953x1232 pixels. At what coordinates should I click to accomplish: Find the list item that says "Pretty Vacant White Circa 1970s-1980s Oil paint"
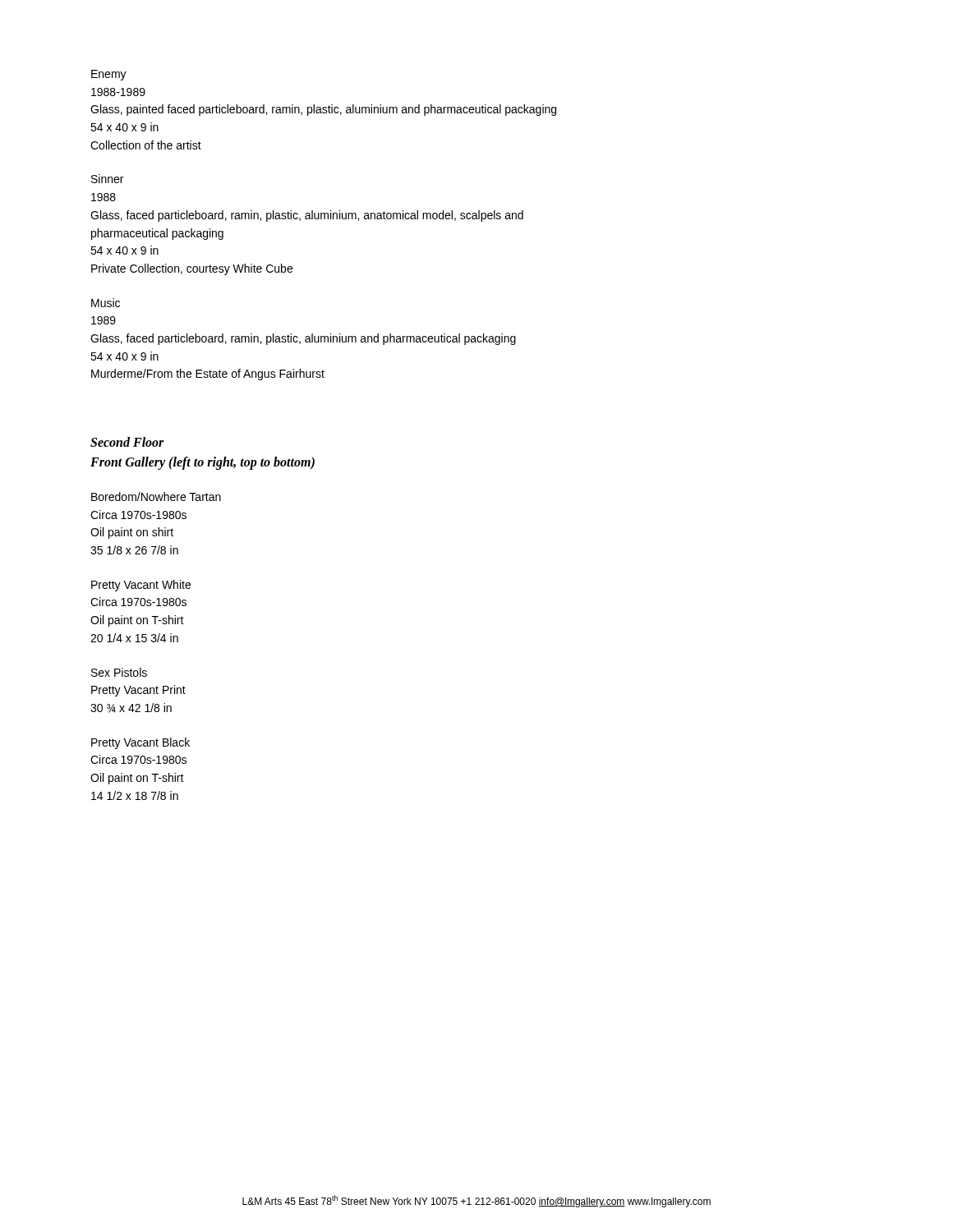click(x=141, y=611)
